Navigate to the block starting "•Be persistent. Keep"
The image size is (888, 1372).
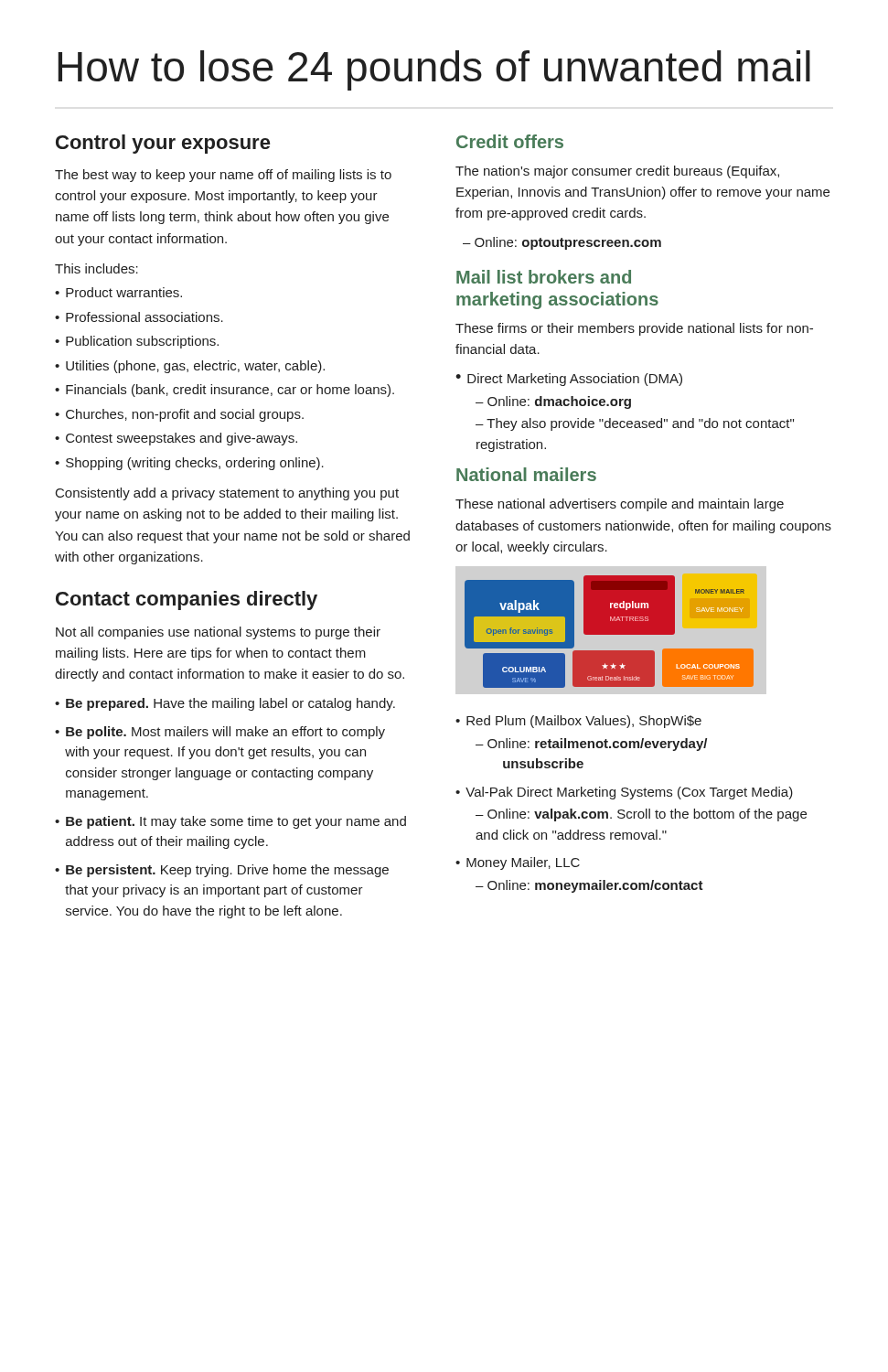tap(233, 891)
